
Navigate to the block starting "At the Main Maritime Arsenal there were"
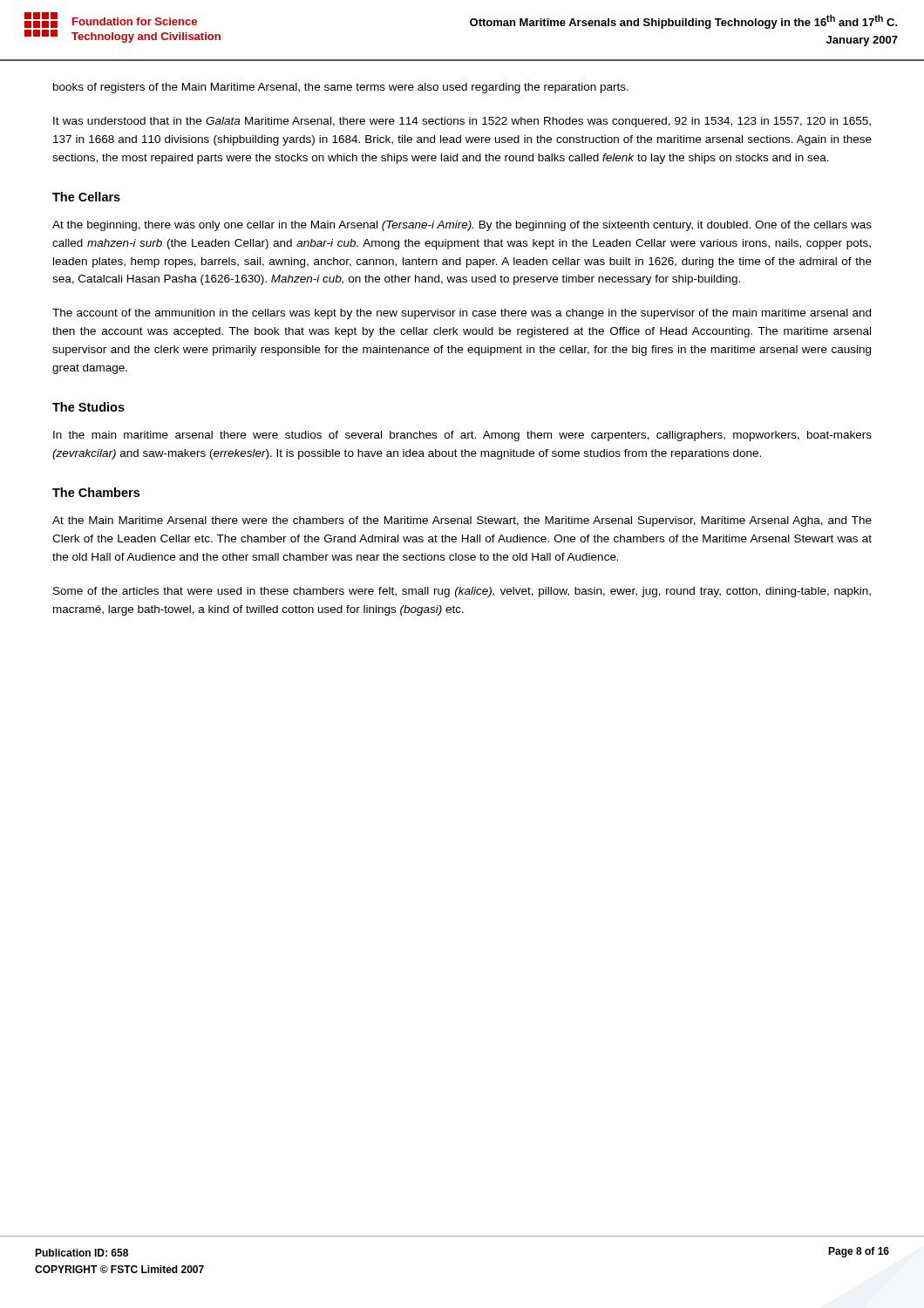point(462,538)
